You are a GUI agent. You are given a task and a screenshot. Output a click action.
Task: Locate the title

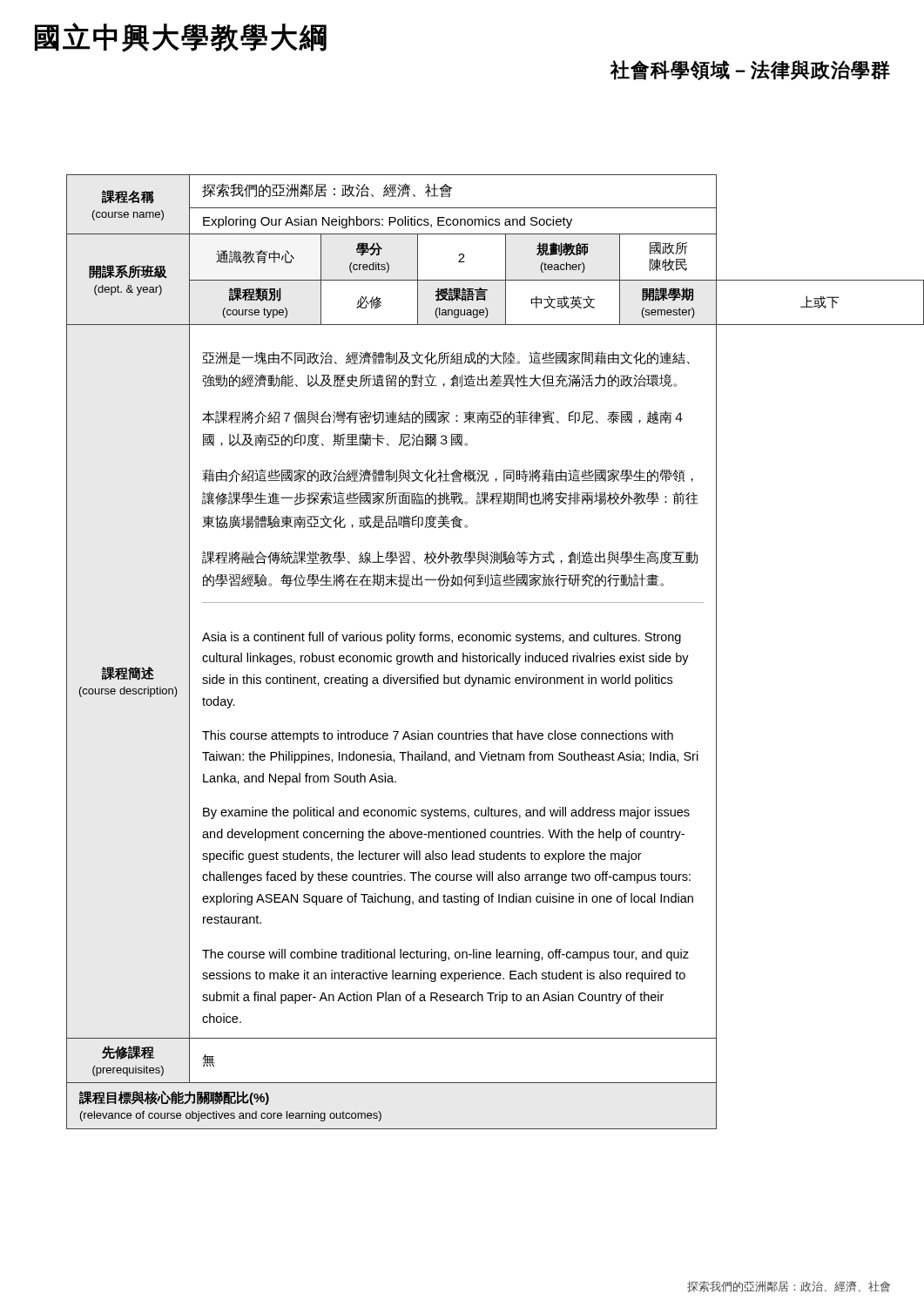click(181, 38)
